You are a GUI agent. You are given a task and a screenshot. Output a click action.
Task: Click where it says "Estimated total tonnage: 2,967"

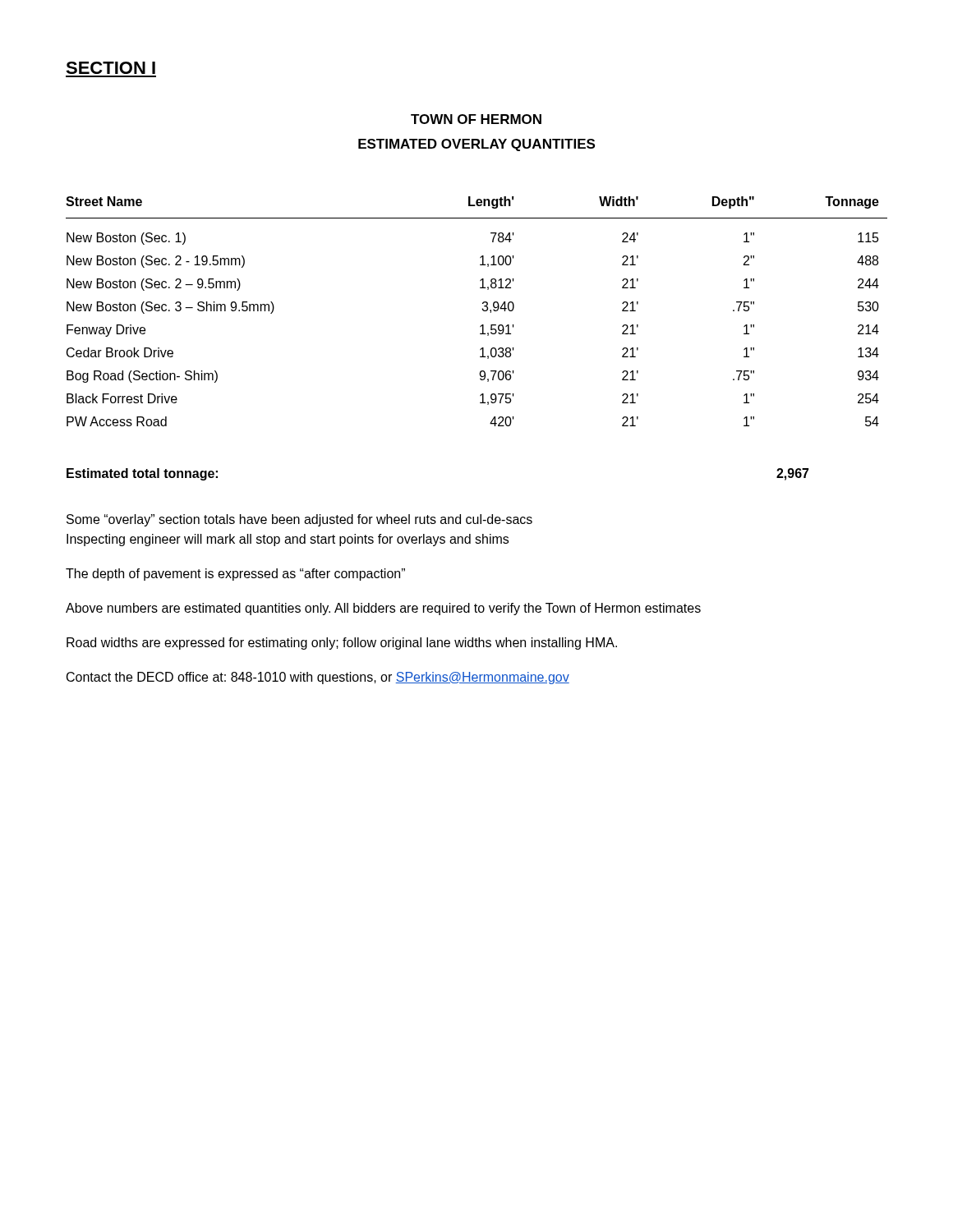(x=147, y=474)
